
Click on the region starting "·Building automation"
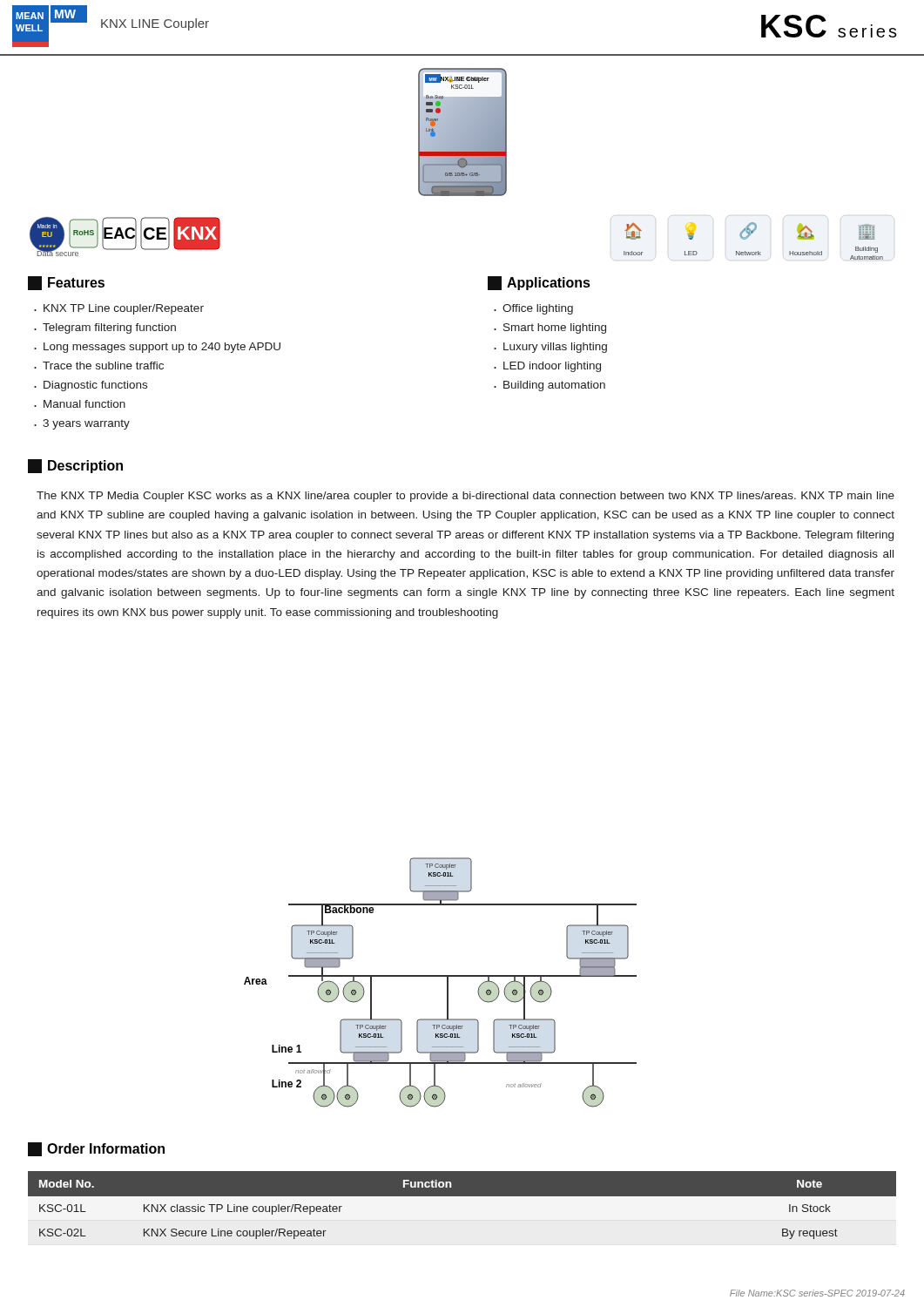coord(549,386)
